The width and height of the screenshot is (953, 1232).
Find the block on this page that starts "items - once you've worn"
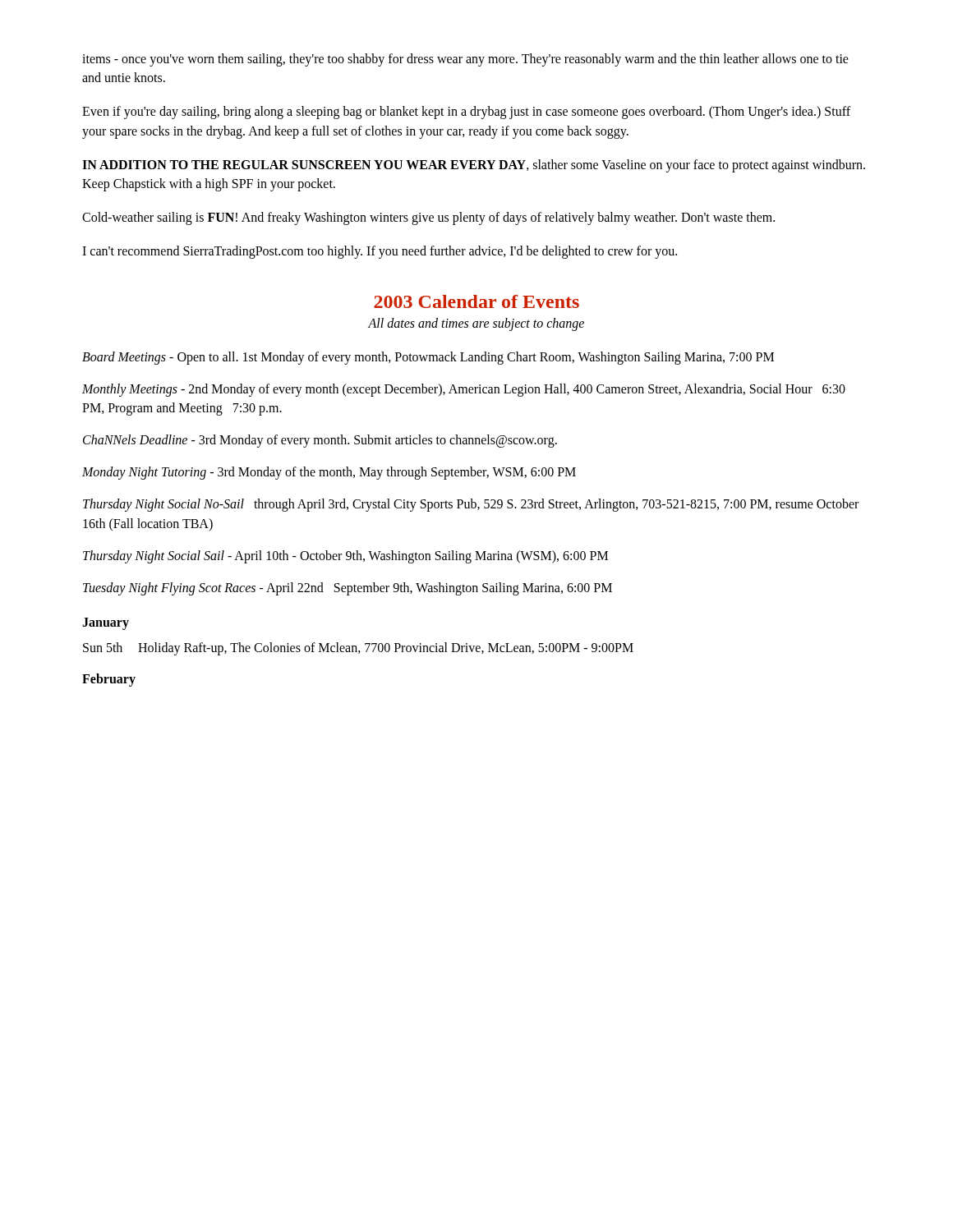[x=465, y=68]
